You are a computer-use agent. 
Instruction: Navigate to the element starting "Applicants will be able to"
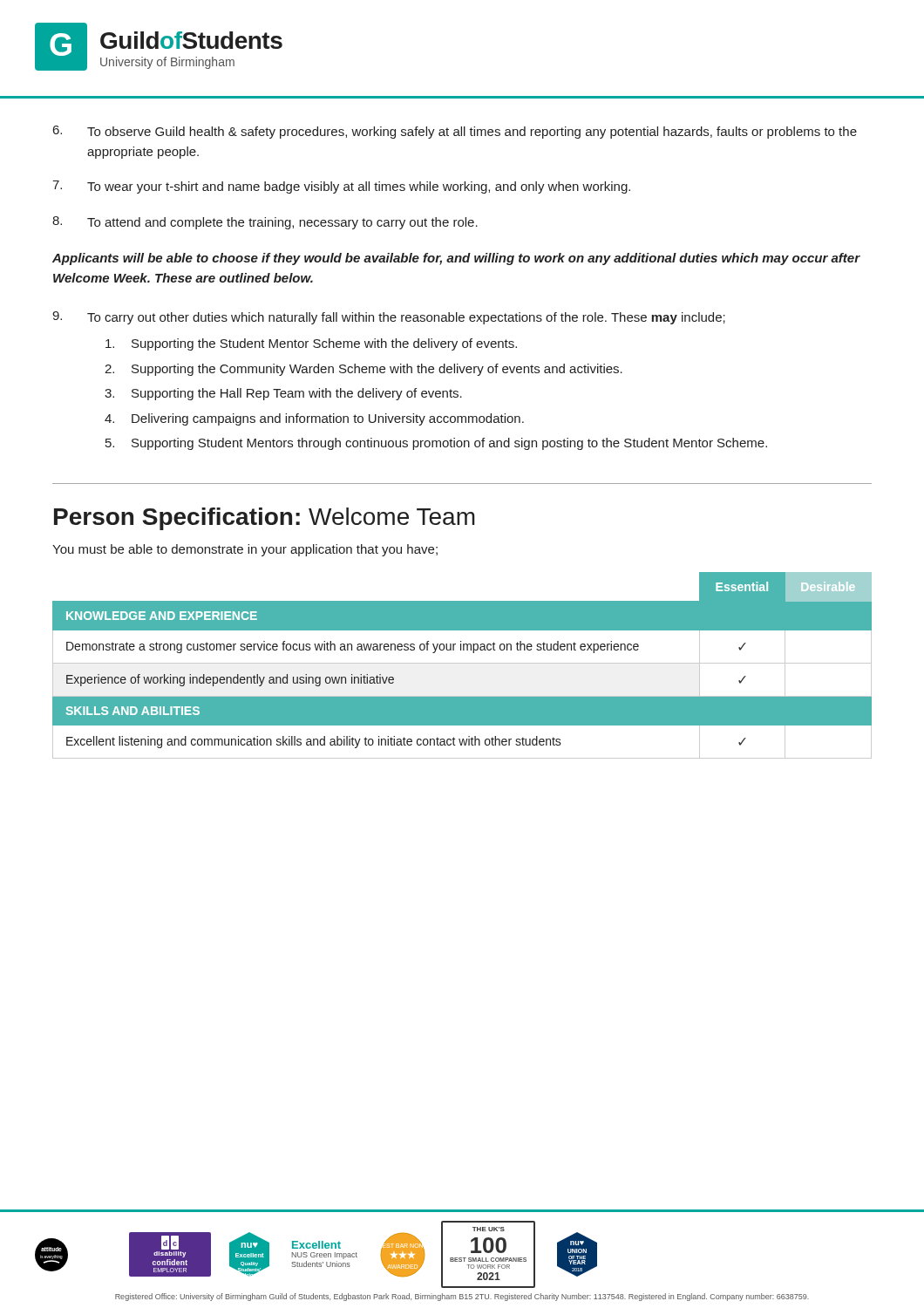click(x=456, y=268)
